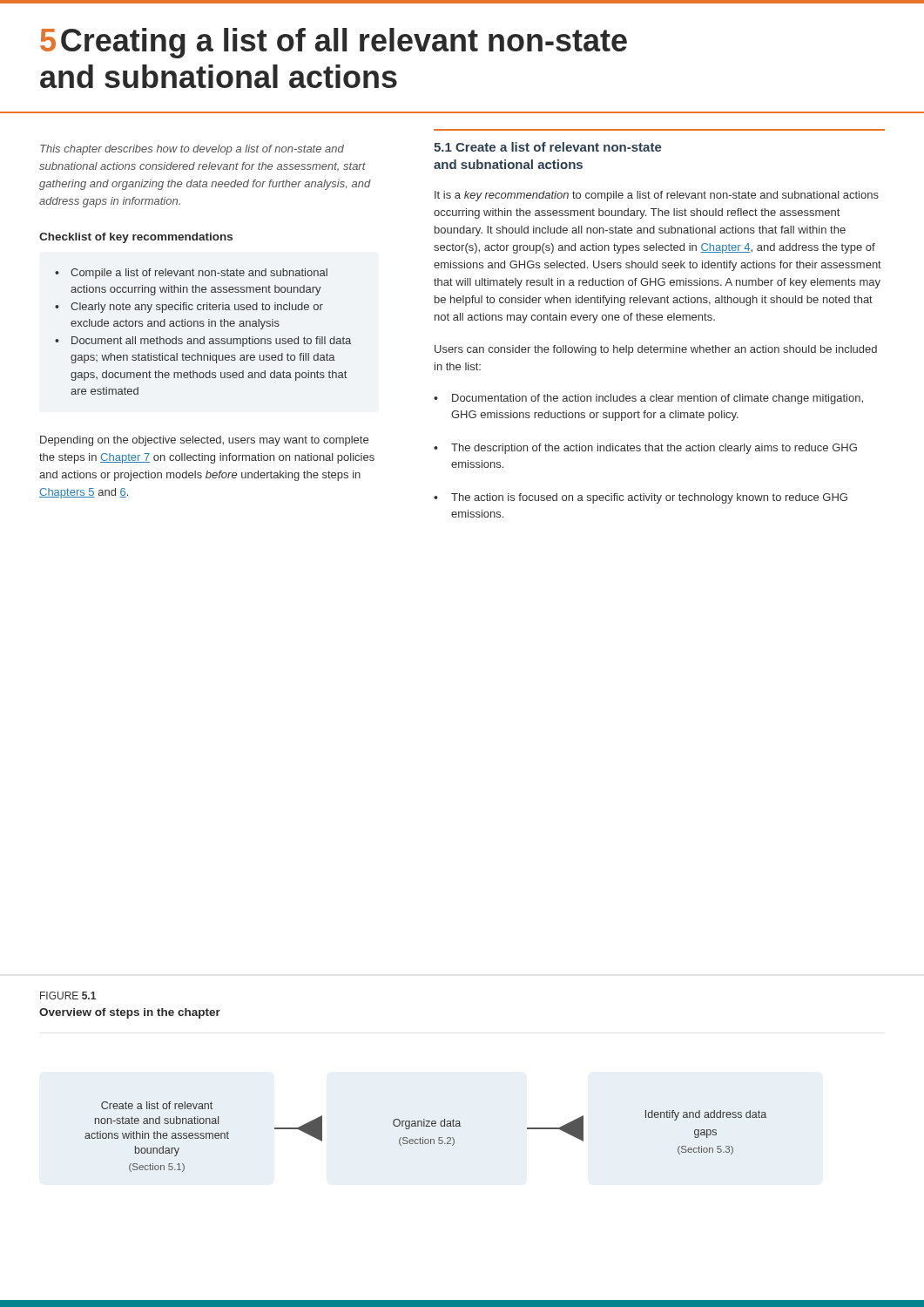
Task: Click on the text block containing "Depending on the"
Action: pyautogui.click(x=209, y=466)
